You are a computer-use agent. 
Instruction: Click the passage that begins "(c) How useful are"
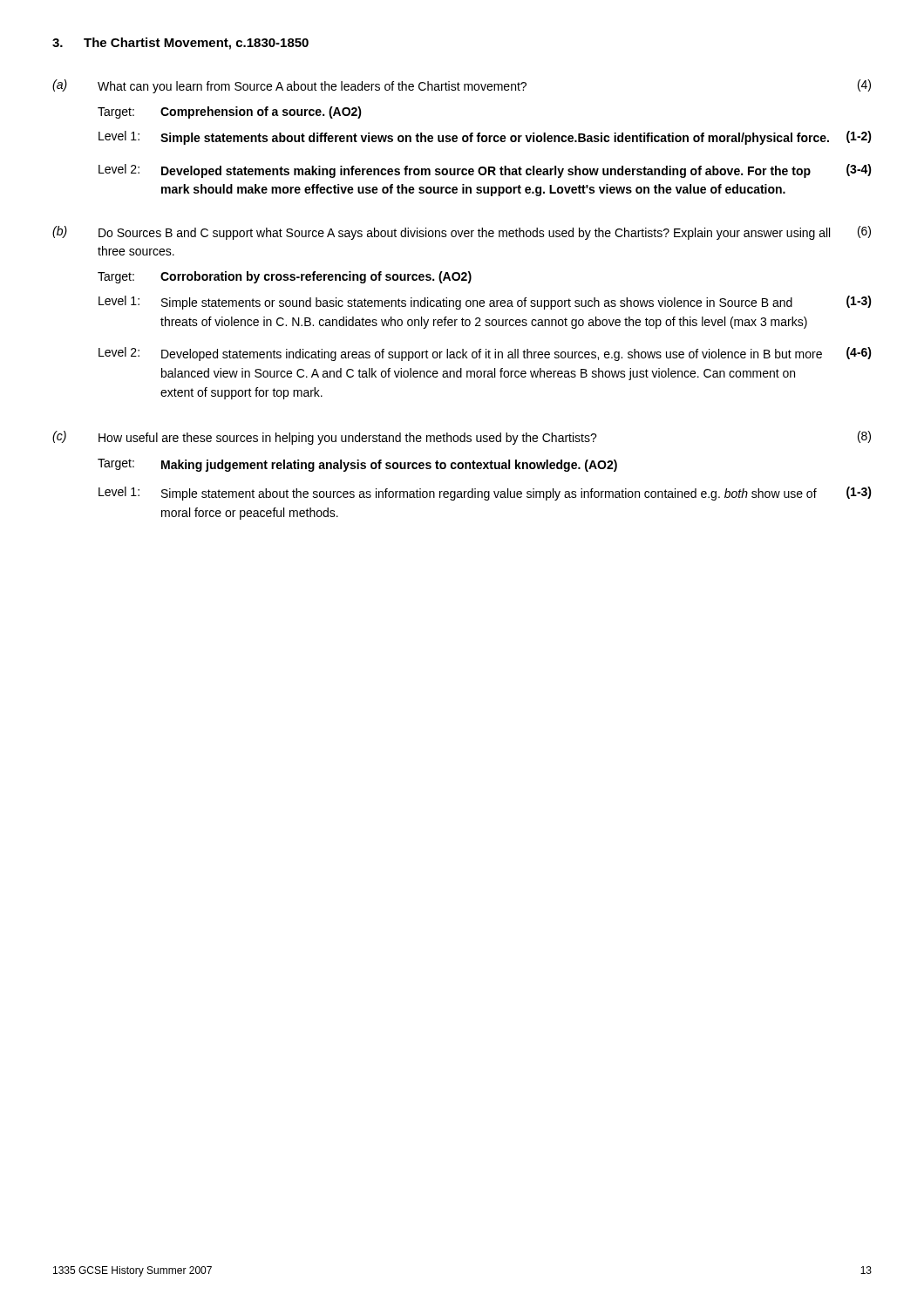462,438
